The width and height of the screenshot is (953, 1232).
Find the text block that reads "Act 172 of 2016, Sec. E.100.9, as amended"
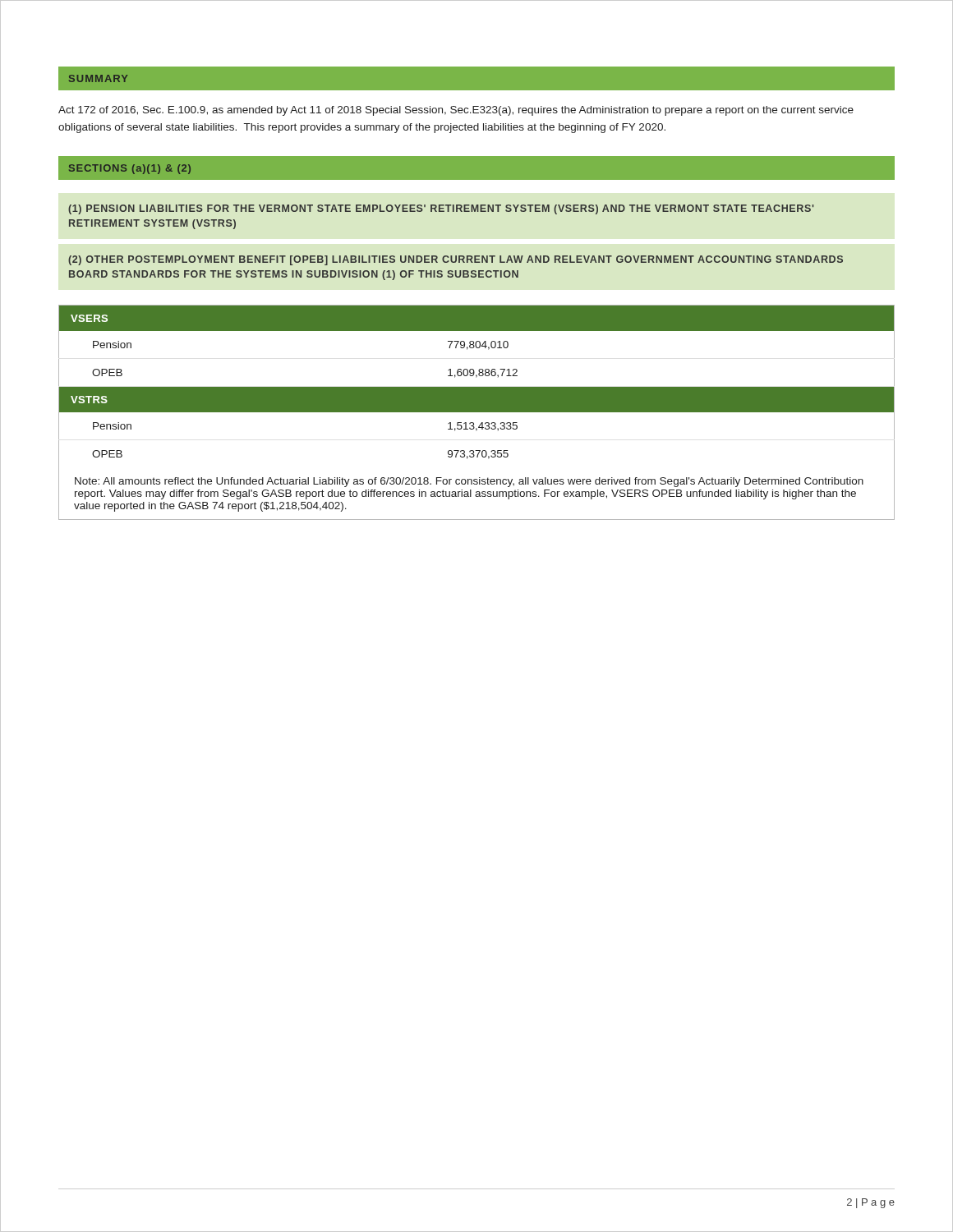click(x=476, y=119)
